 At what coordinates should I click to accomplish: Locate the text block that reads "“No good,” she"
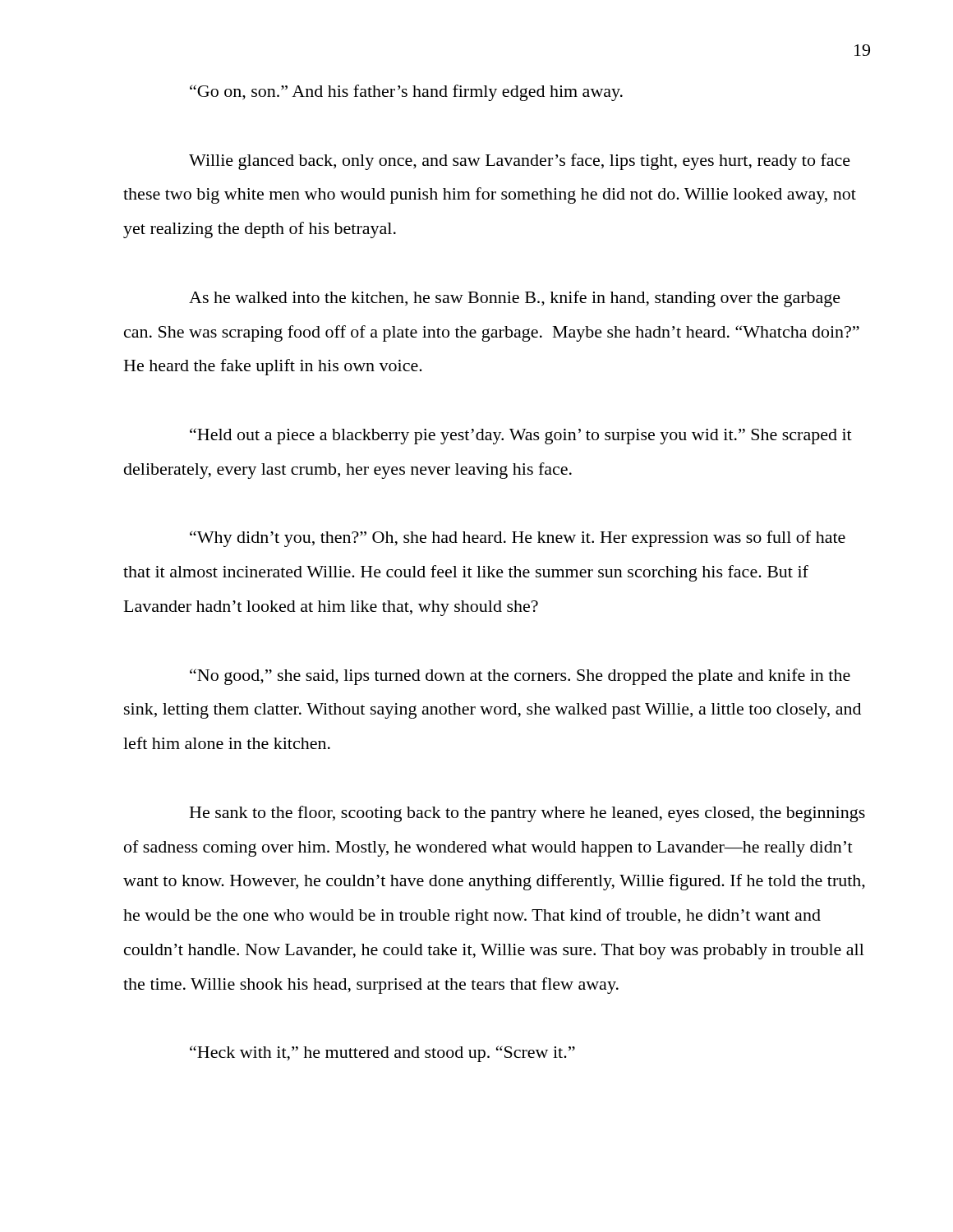point(492,709)
